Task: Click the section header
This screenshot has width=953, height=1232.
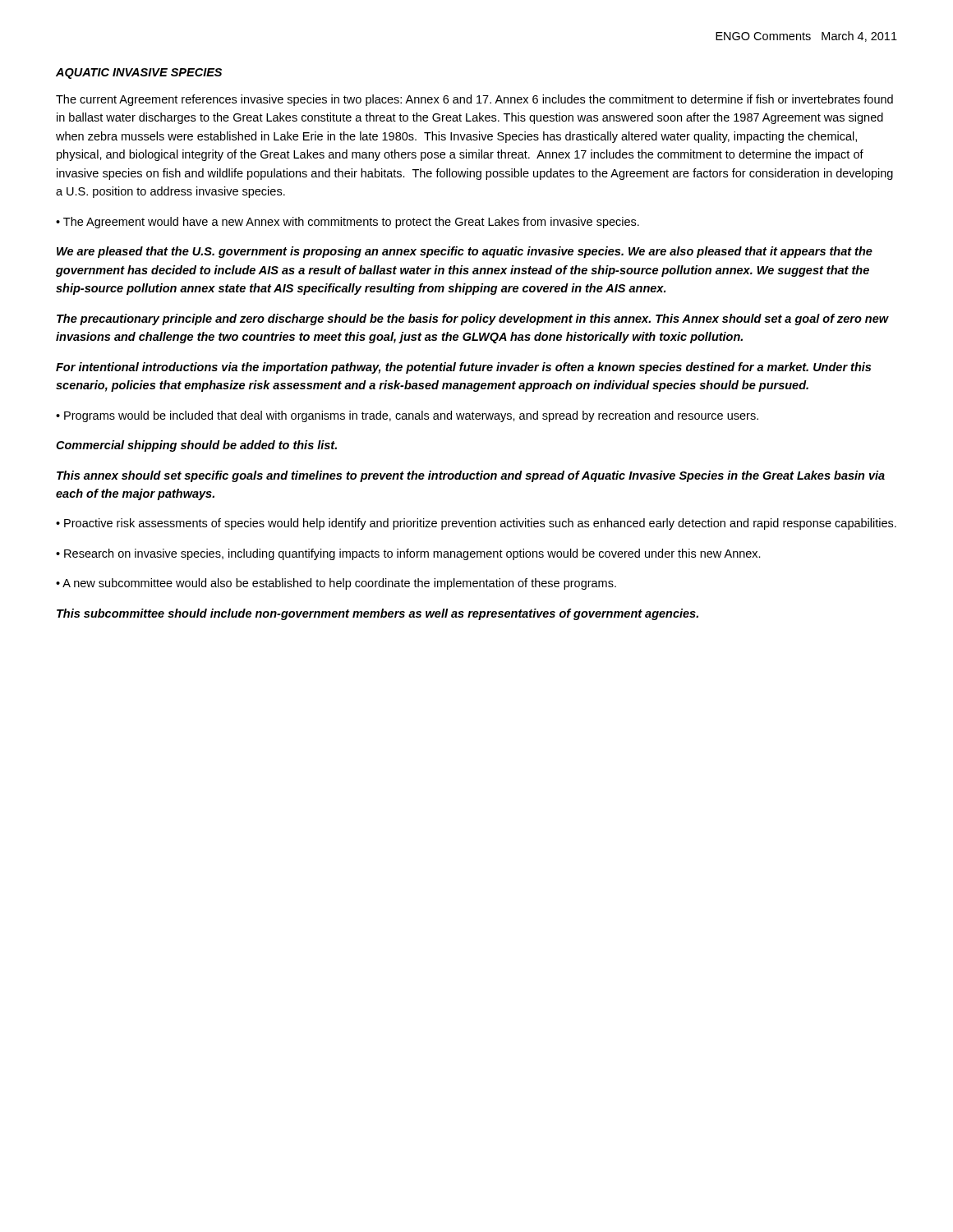Action: pos(139,72)
